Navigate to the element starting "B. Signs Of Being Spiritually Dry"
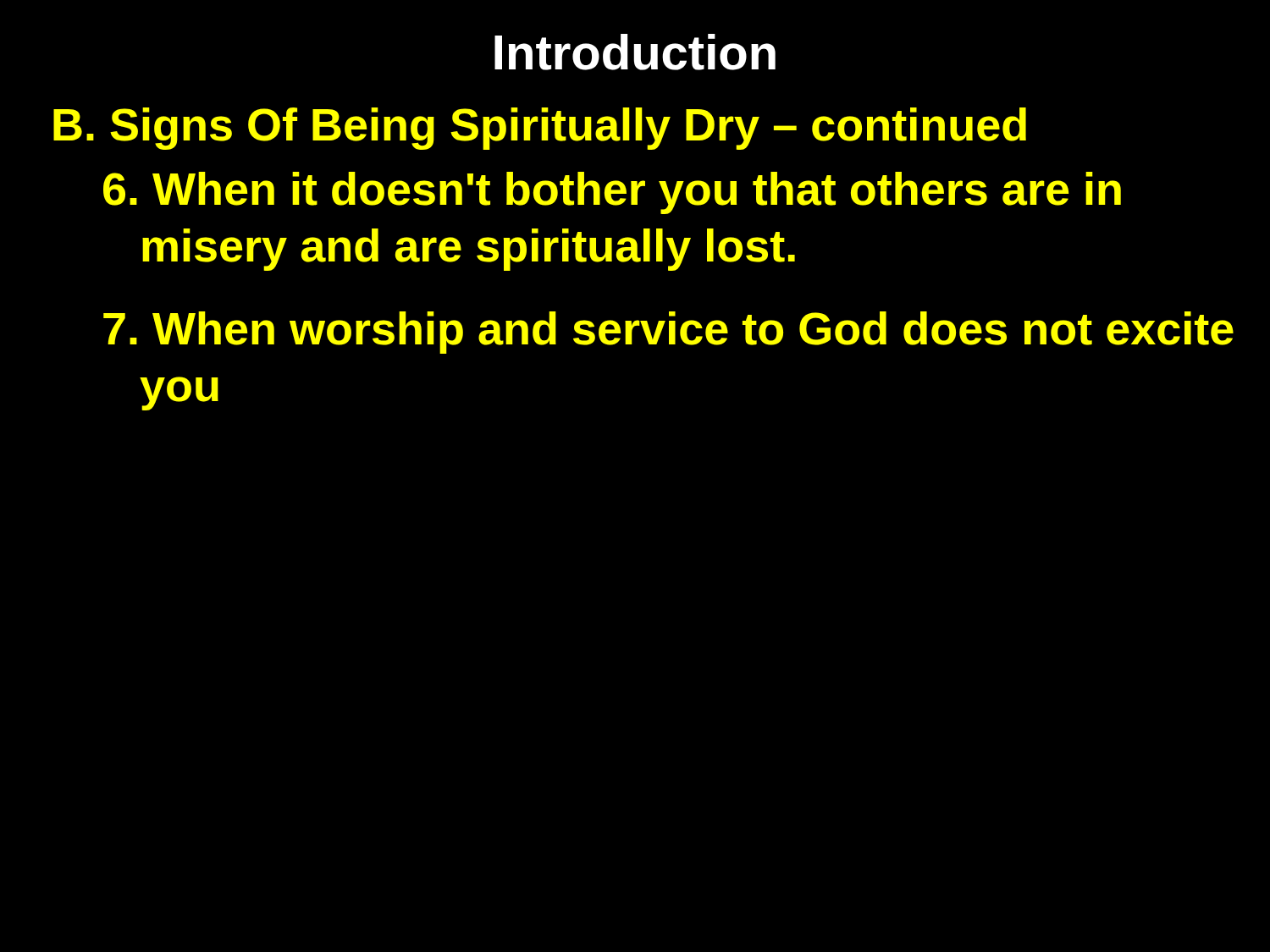Image resolution: width=1270 pixels, height=952 pixels. click(x=540, y=124)
